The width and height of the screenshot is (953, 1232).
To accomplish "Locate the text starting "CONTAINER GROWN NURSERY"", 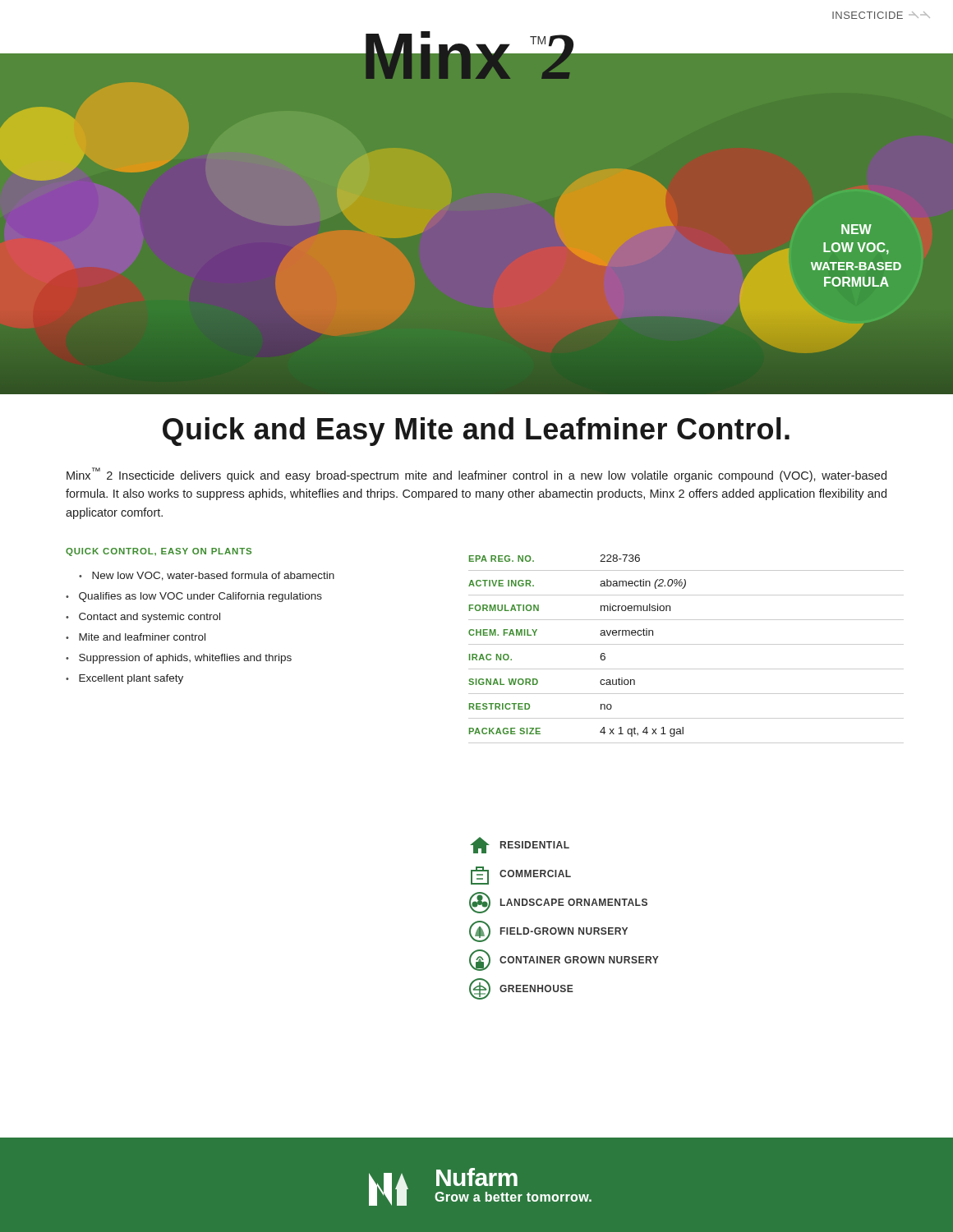I will [x=564, y=960].
